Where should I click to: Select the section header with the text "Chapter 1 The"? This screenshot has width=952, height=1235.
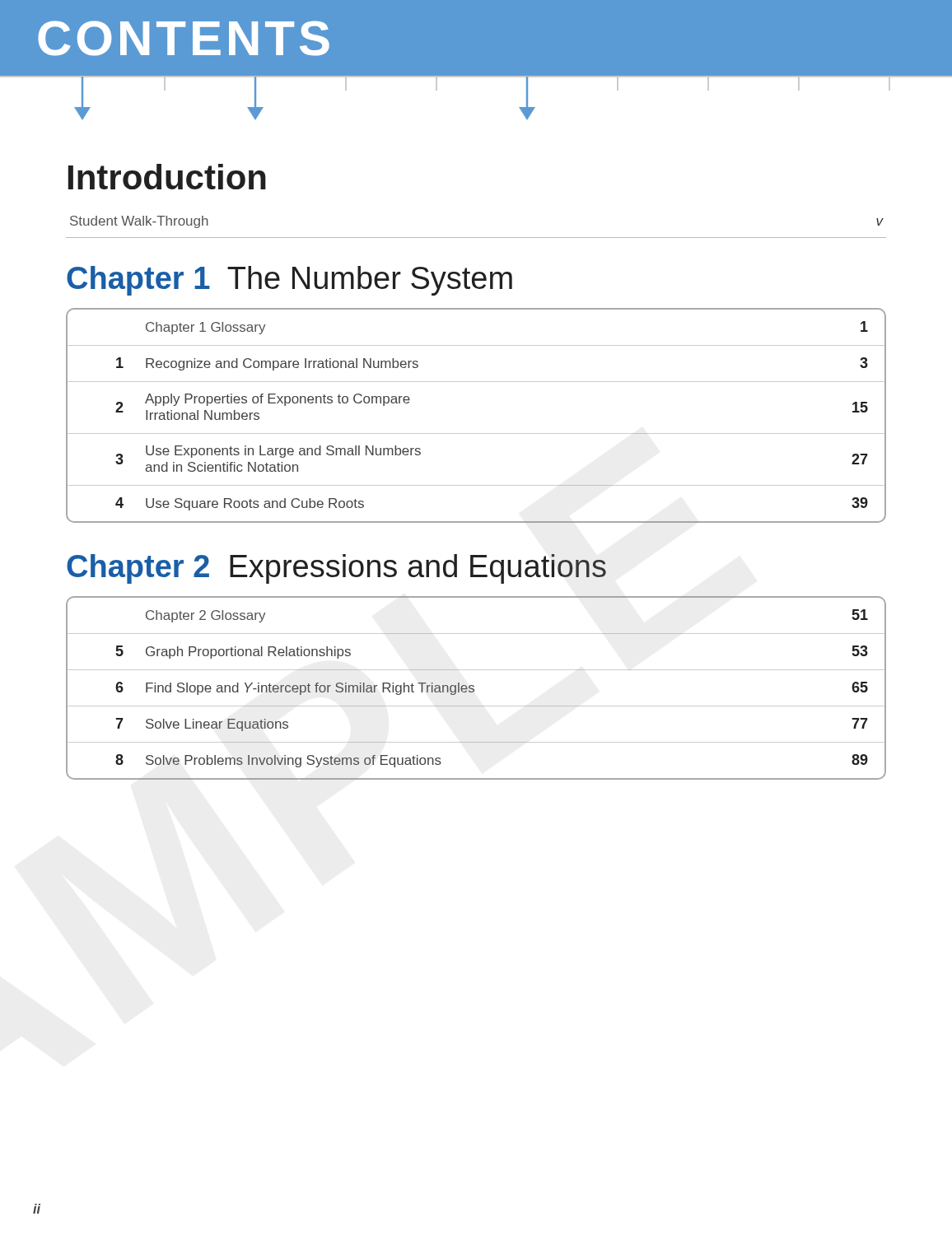[290, 278]
